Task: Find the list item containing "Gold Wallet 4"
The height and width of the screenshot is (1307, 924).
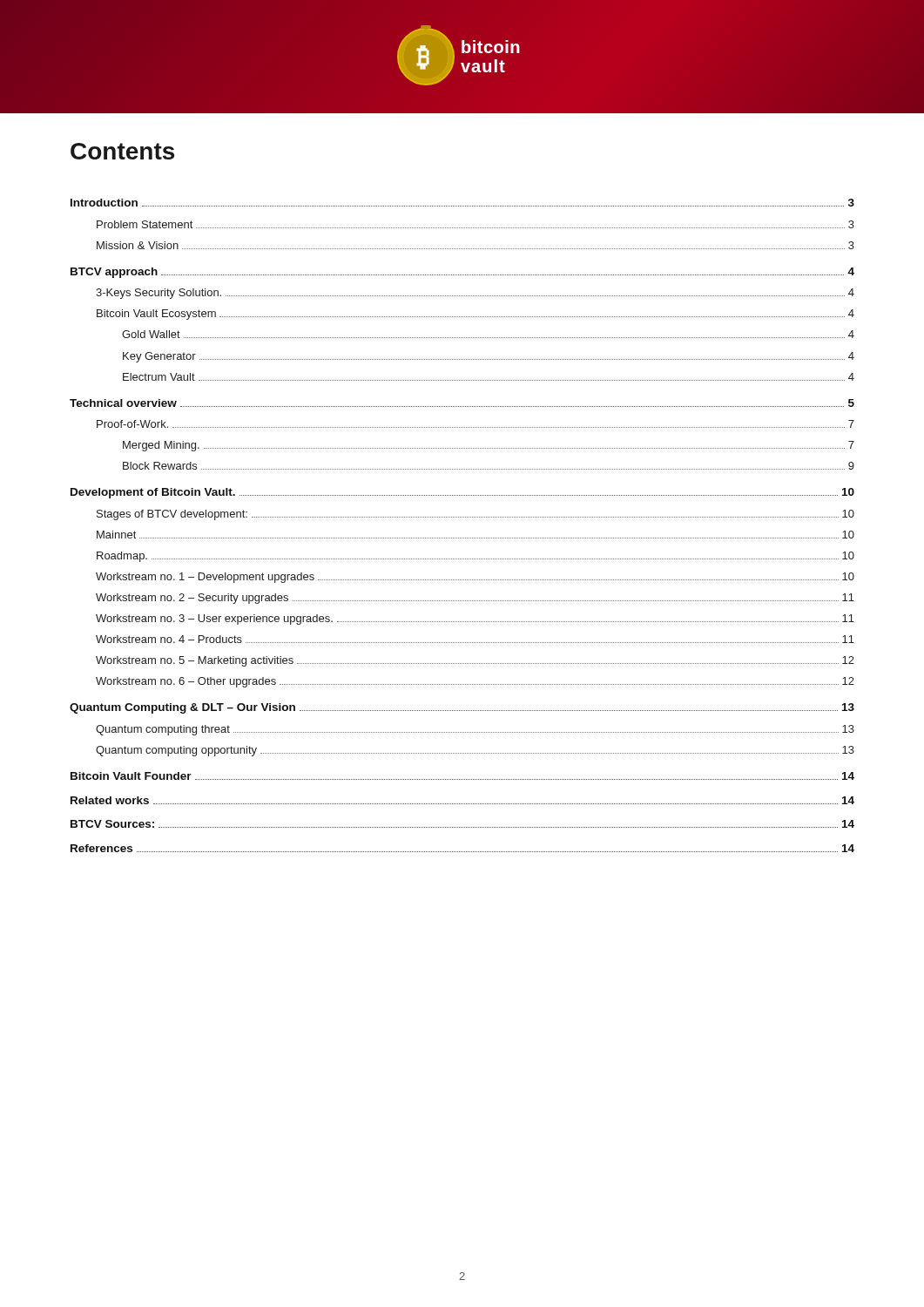Action: click(488, 335)
